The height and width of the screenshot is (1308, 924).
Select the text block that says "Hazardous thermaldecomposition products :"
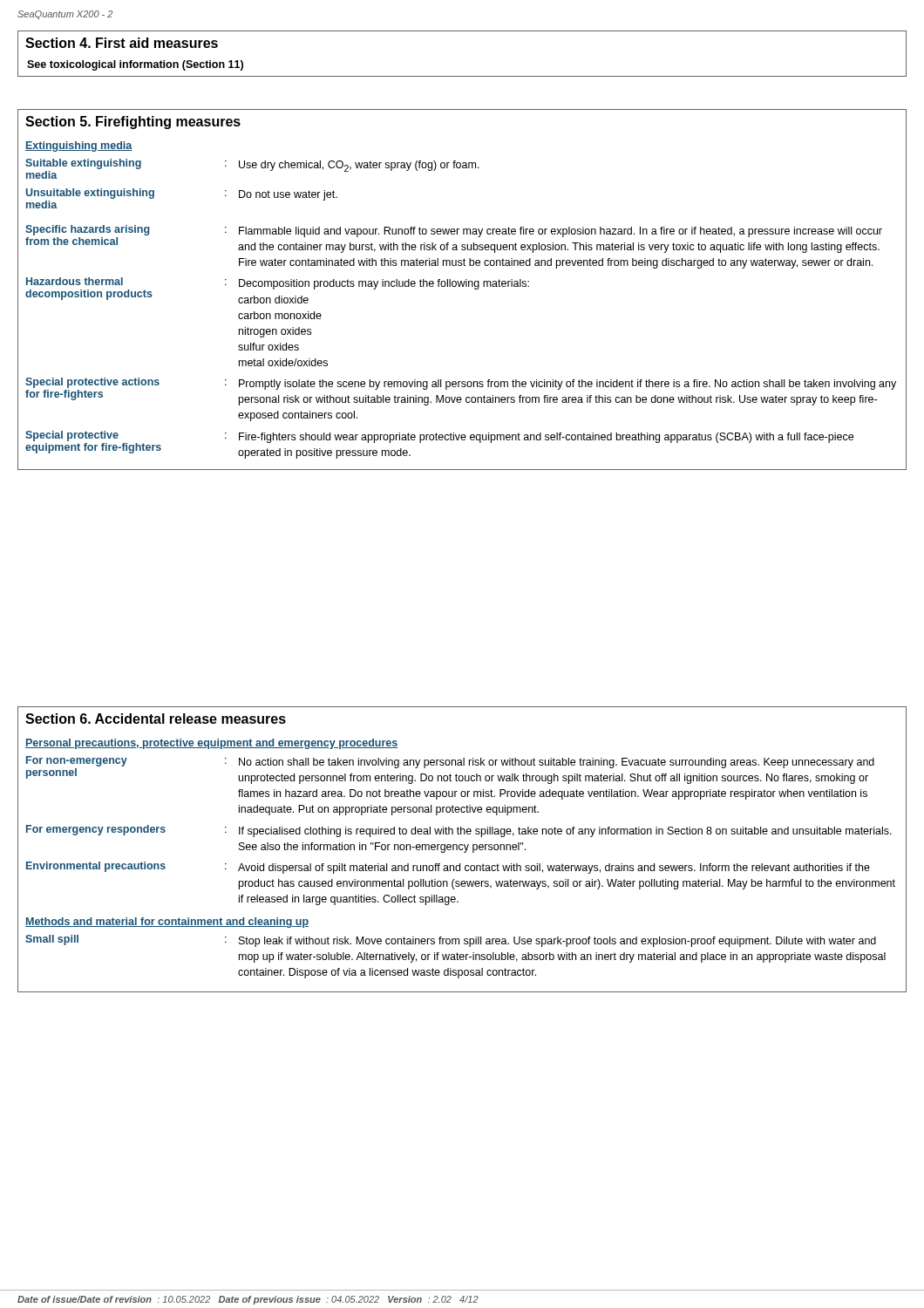pyautogui.click(x=277, y=290)
